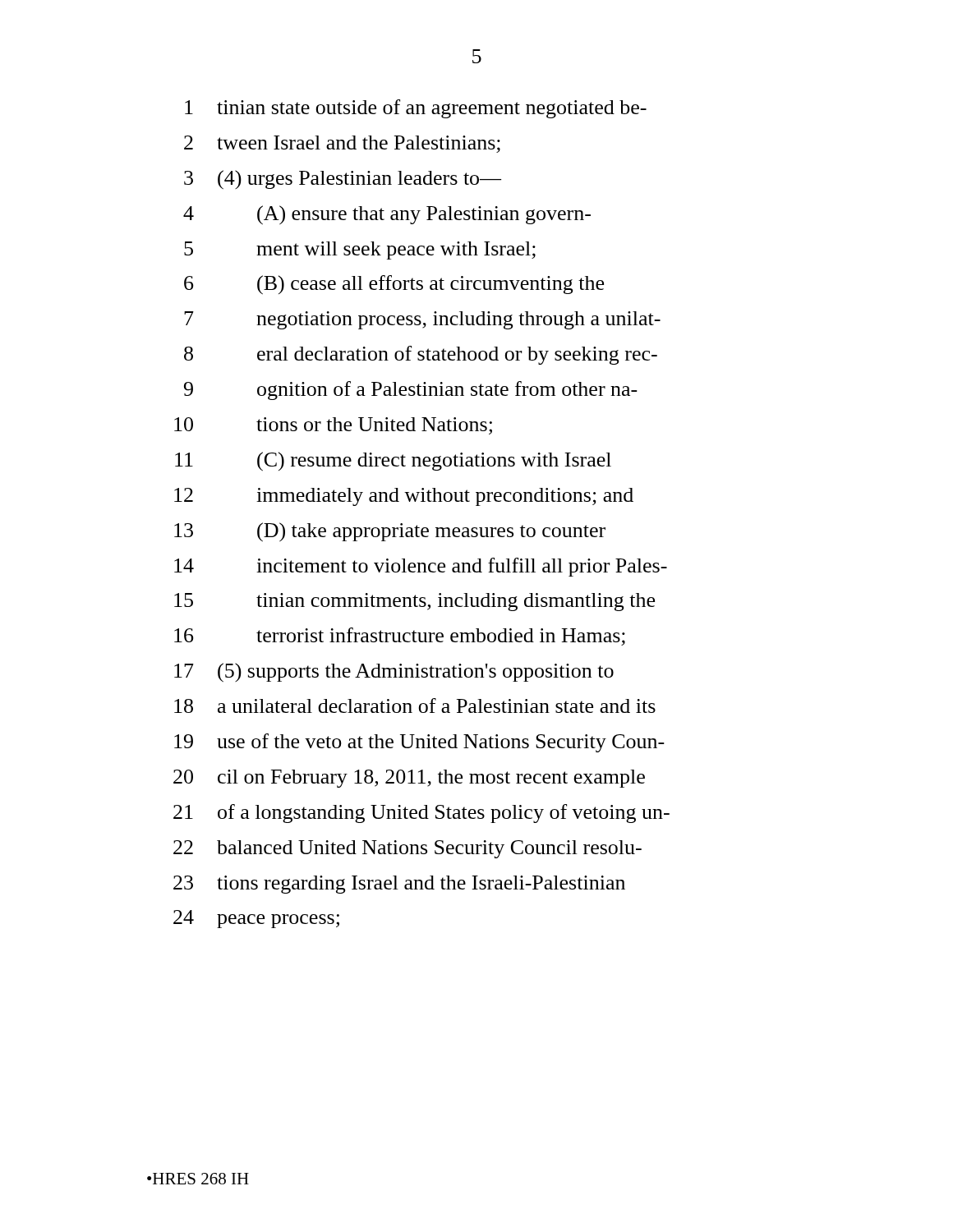The height and width of the screenshot is (1232, 953).
Task: Locate the list item containing "18 a unilateral declaration of a"
Action: (475, 707)
